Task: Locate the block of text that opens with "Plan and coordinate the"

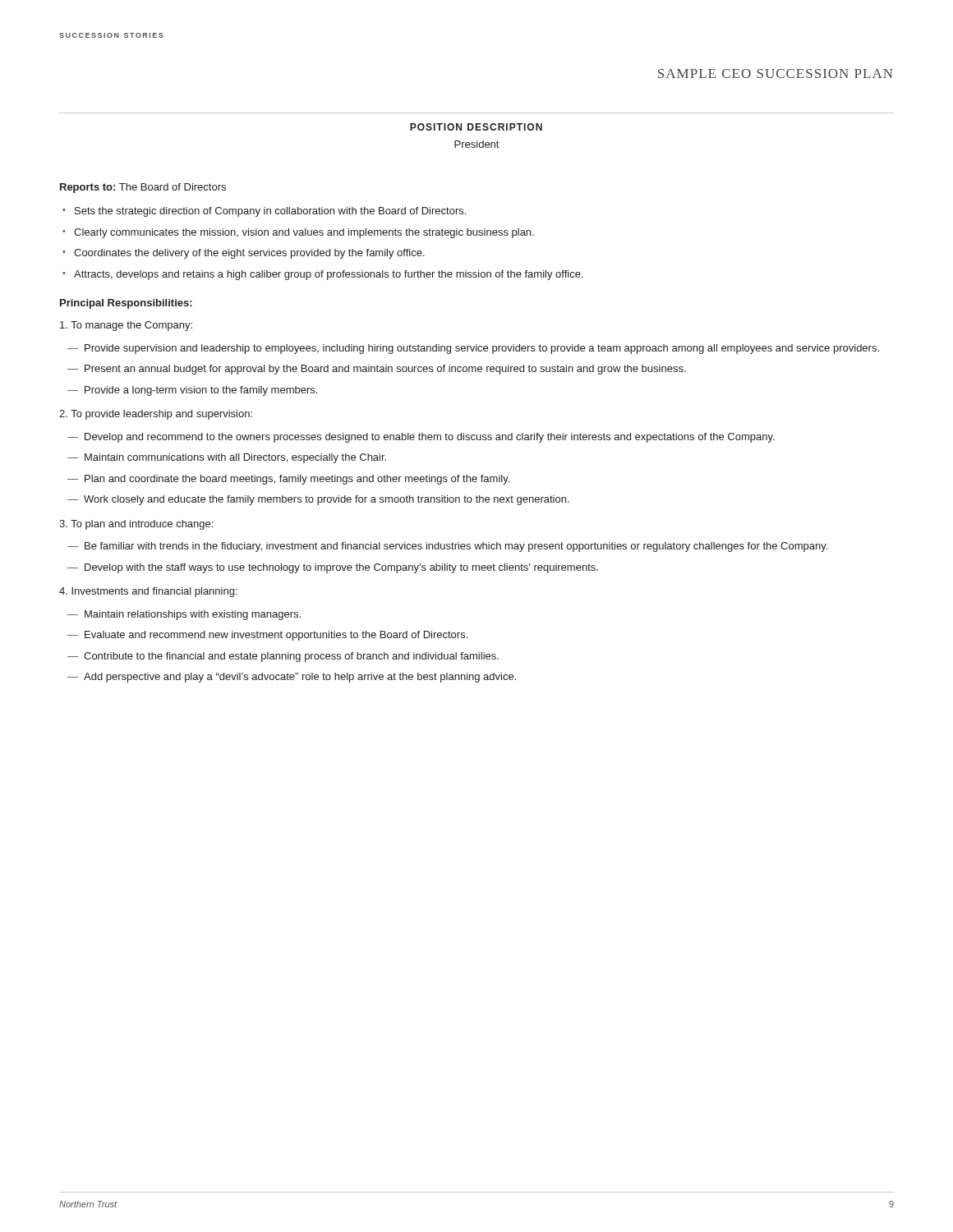Action: point(297,478)
